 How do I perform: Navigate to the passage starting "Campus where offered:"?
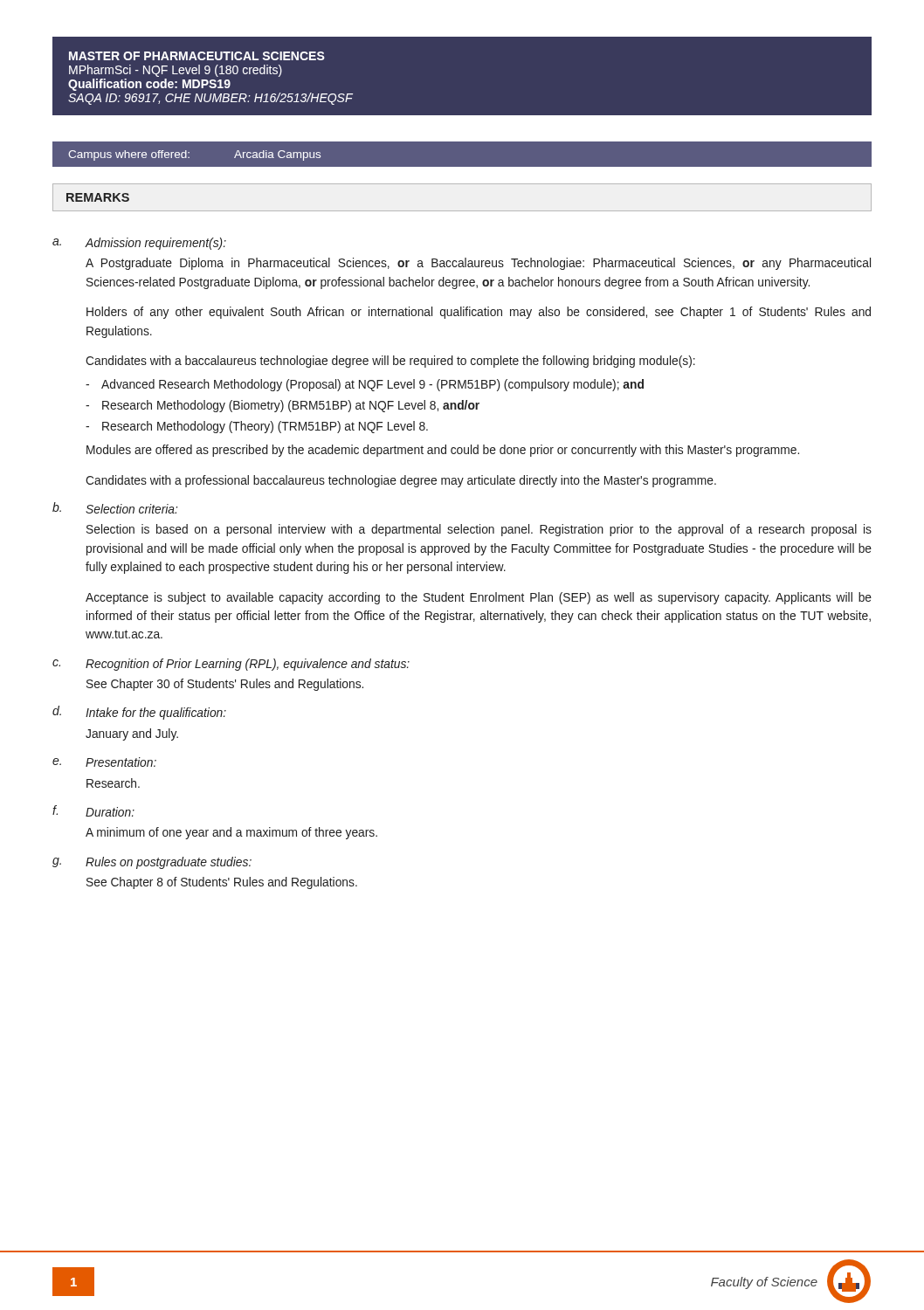pos(195,154)
